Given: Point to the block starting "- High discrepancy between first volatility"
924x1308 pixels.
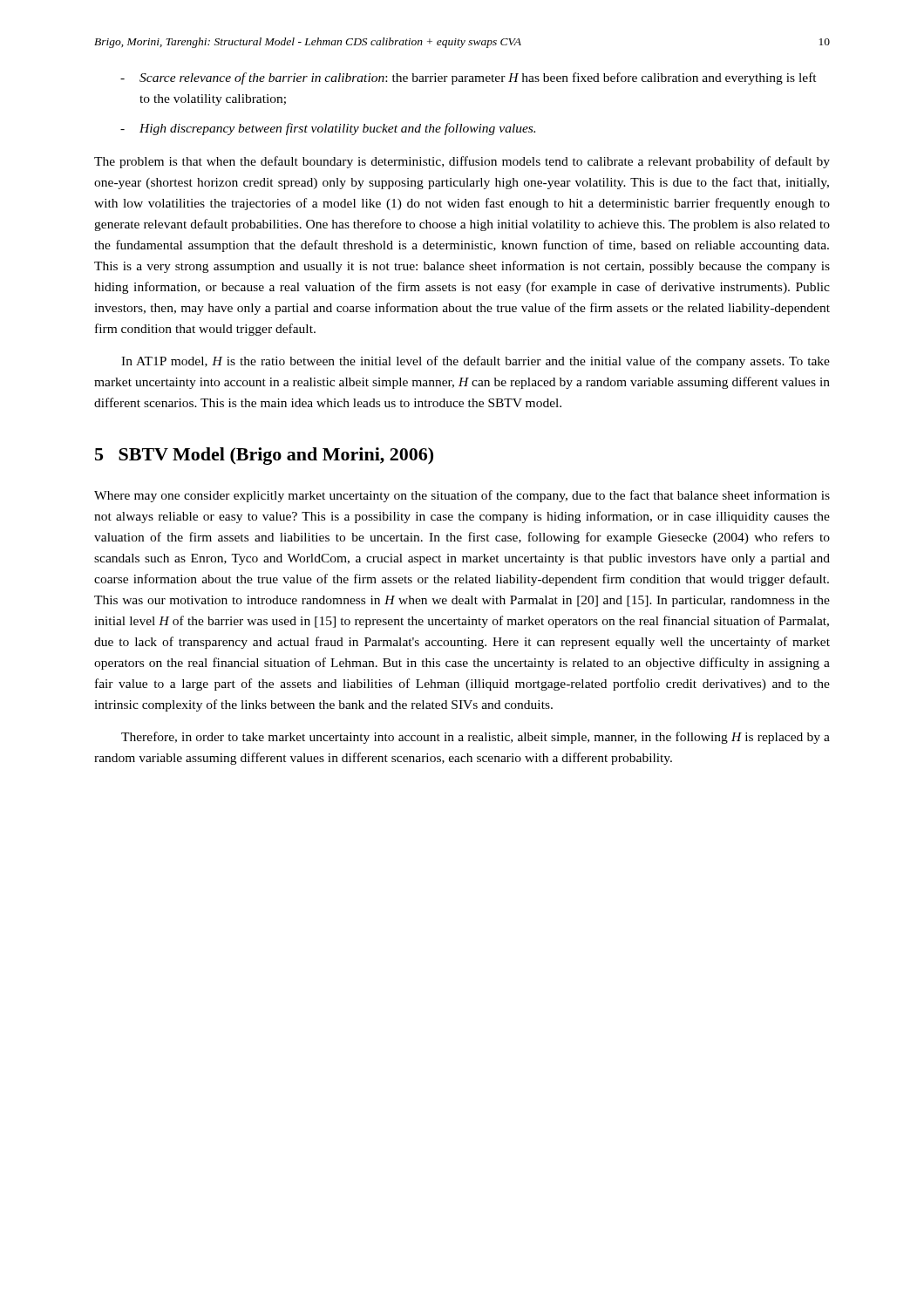Looking at the screenshot, I should (475, 128).
